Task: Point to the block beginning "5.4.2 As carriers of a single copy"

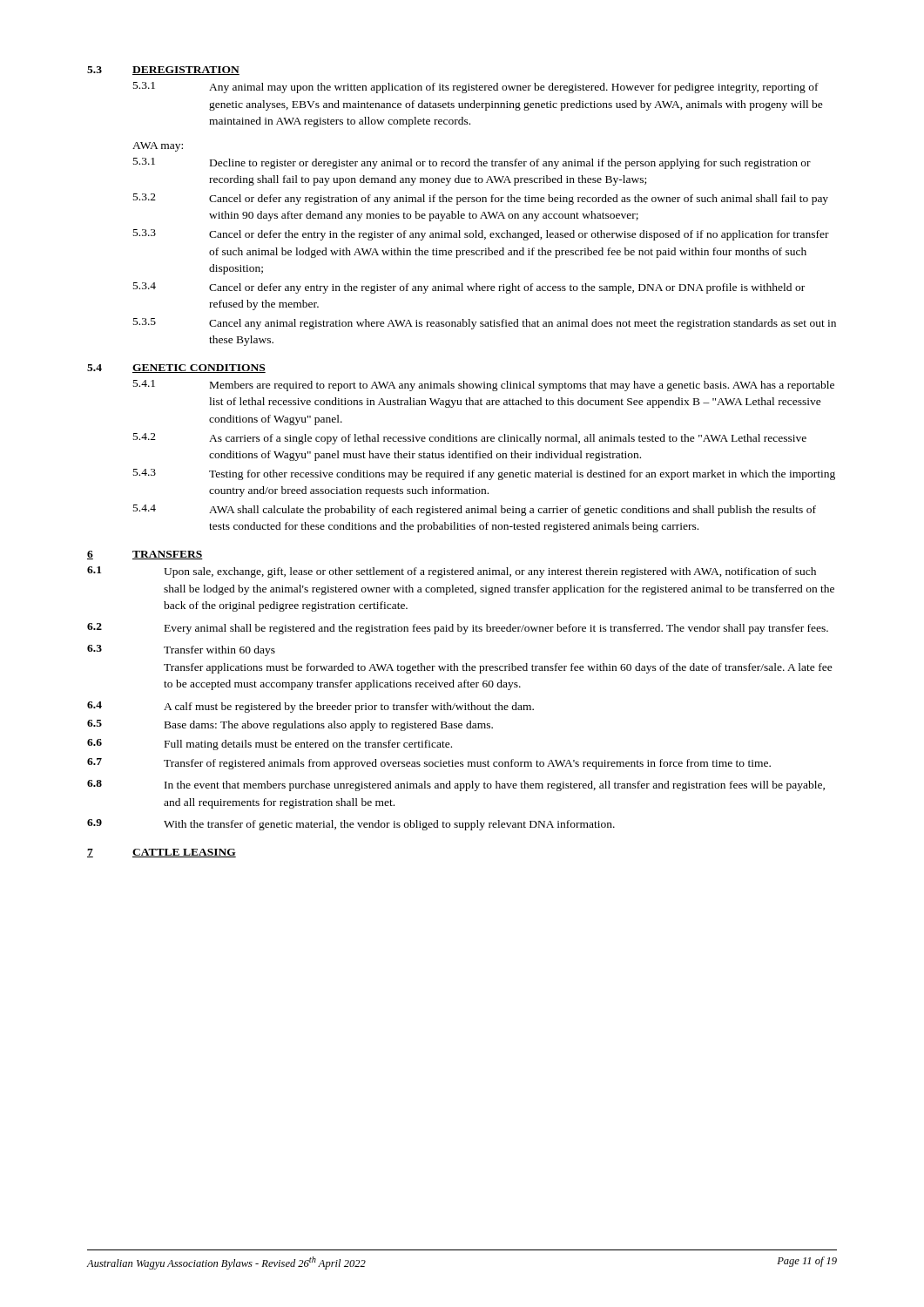Action: pyautogui.click(x=462, y=446)
